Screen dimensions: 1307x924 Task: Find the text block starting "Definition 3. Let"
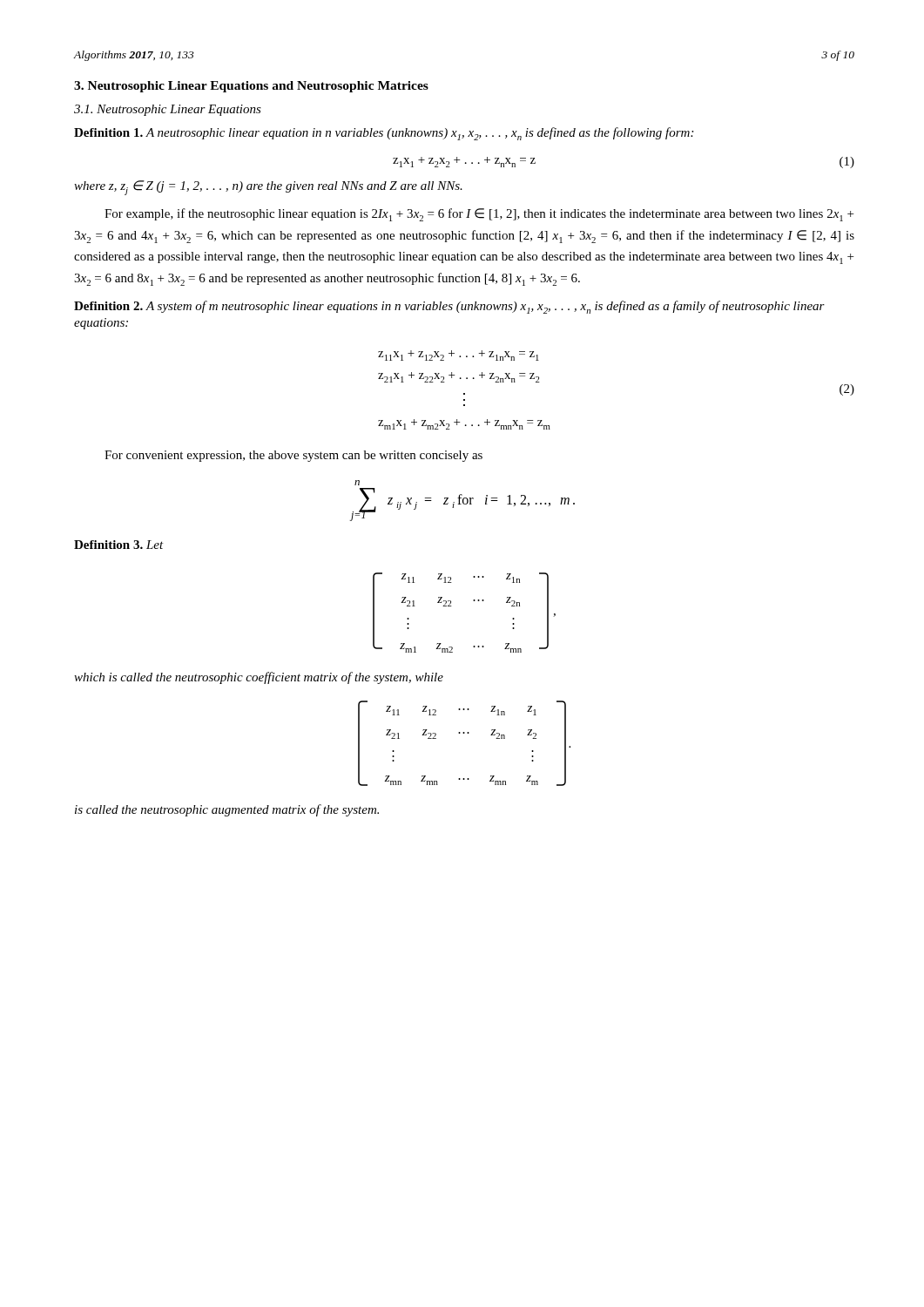tap(118, 544)
